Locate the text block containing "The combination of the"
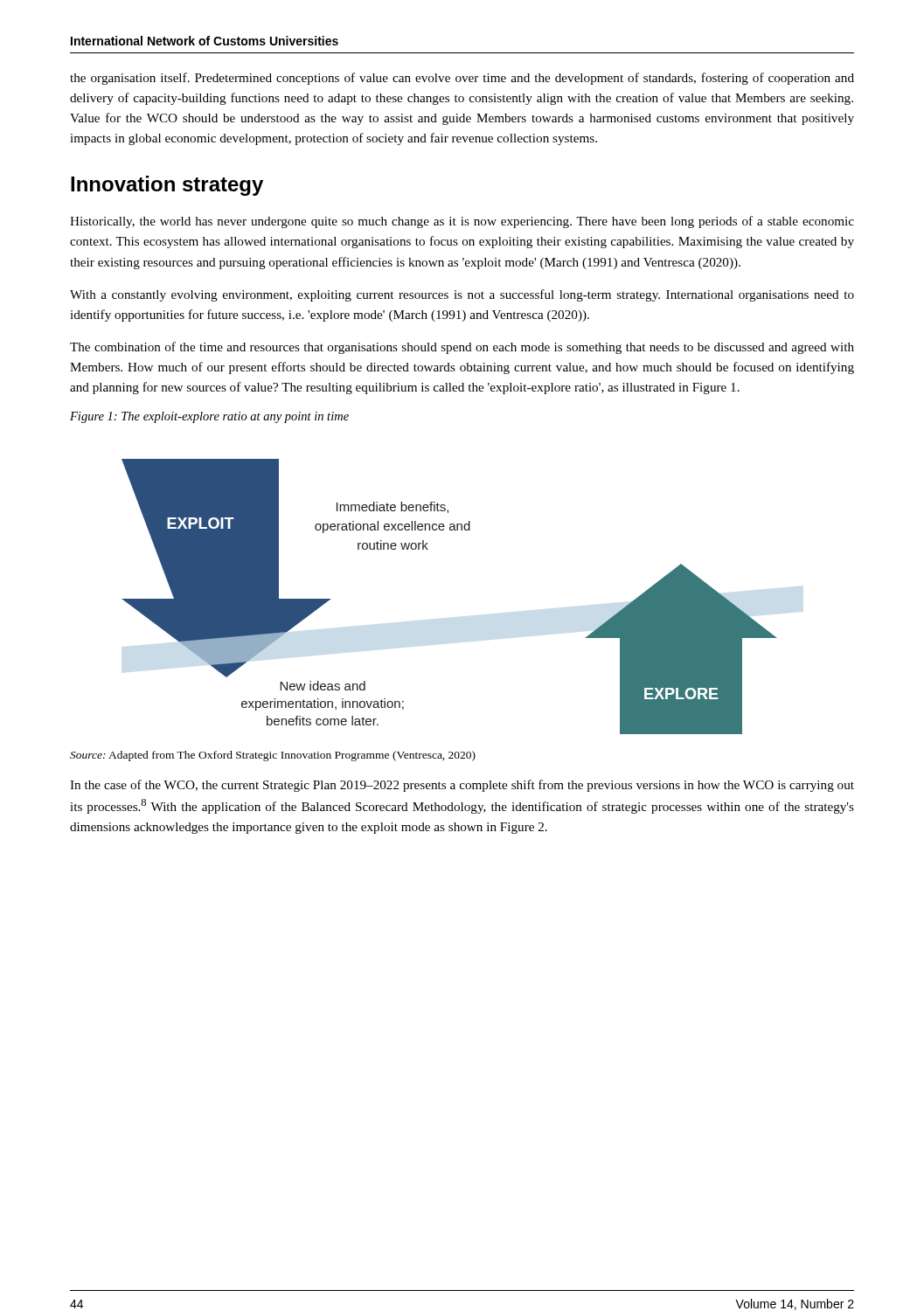Image resolution: width=924 pixels, height=1311 pixels. [x=462, y=367]
